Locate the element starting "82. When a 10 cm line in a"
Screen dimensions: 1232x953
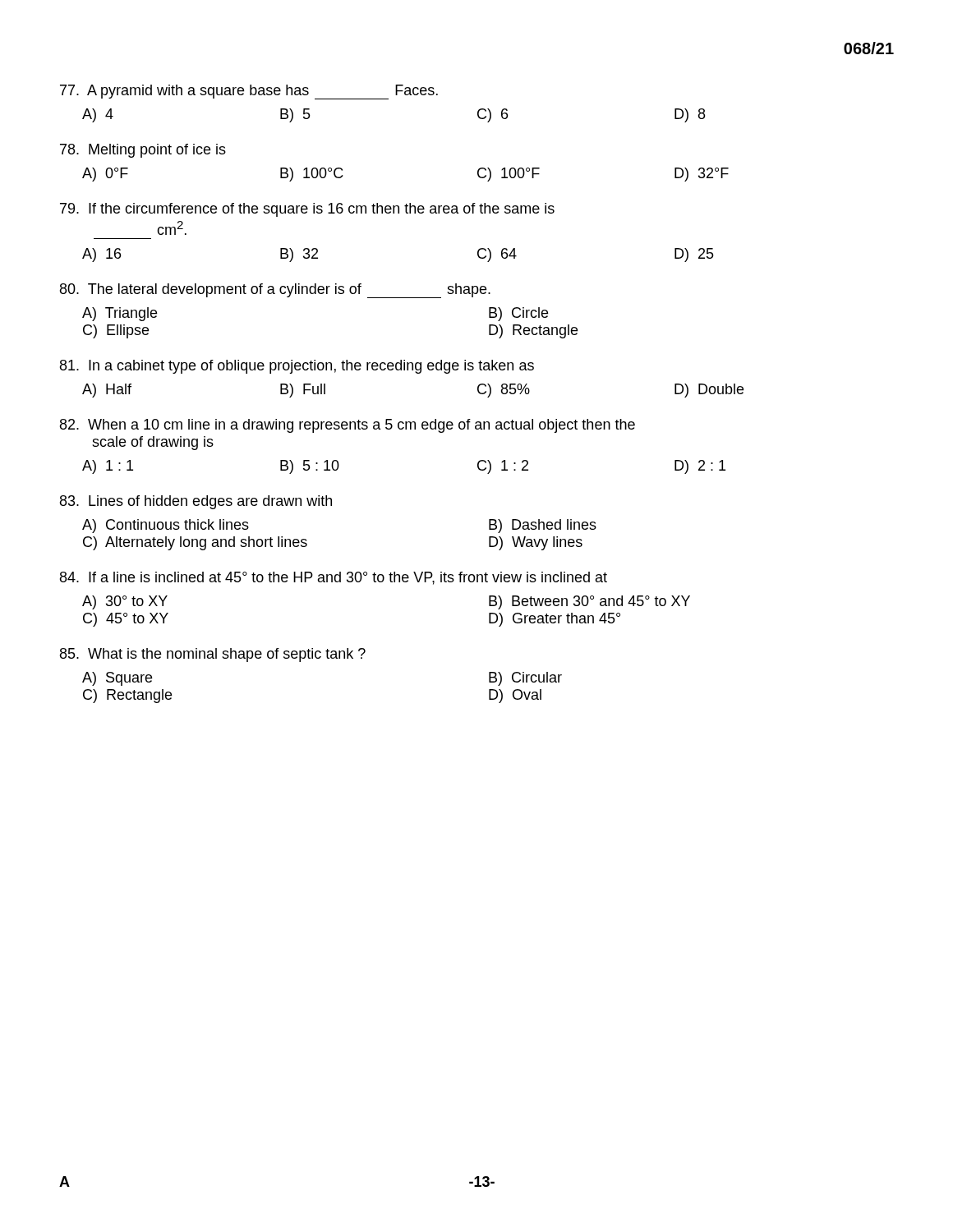point(348,426)
